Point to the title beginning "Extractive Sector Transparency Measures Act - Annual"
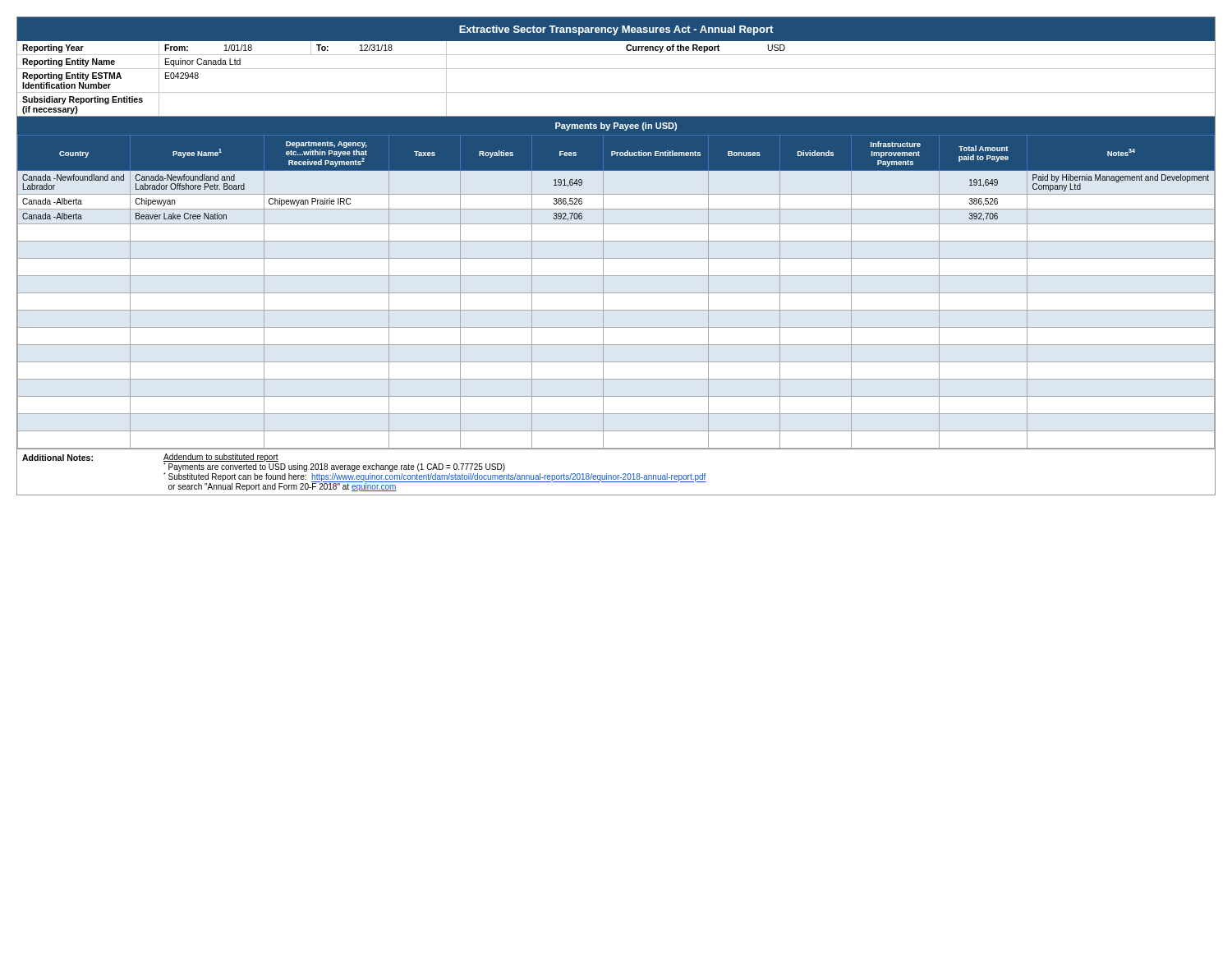Screen dimensions: 953x1232 click(616, 29)
